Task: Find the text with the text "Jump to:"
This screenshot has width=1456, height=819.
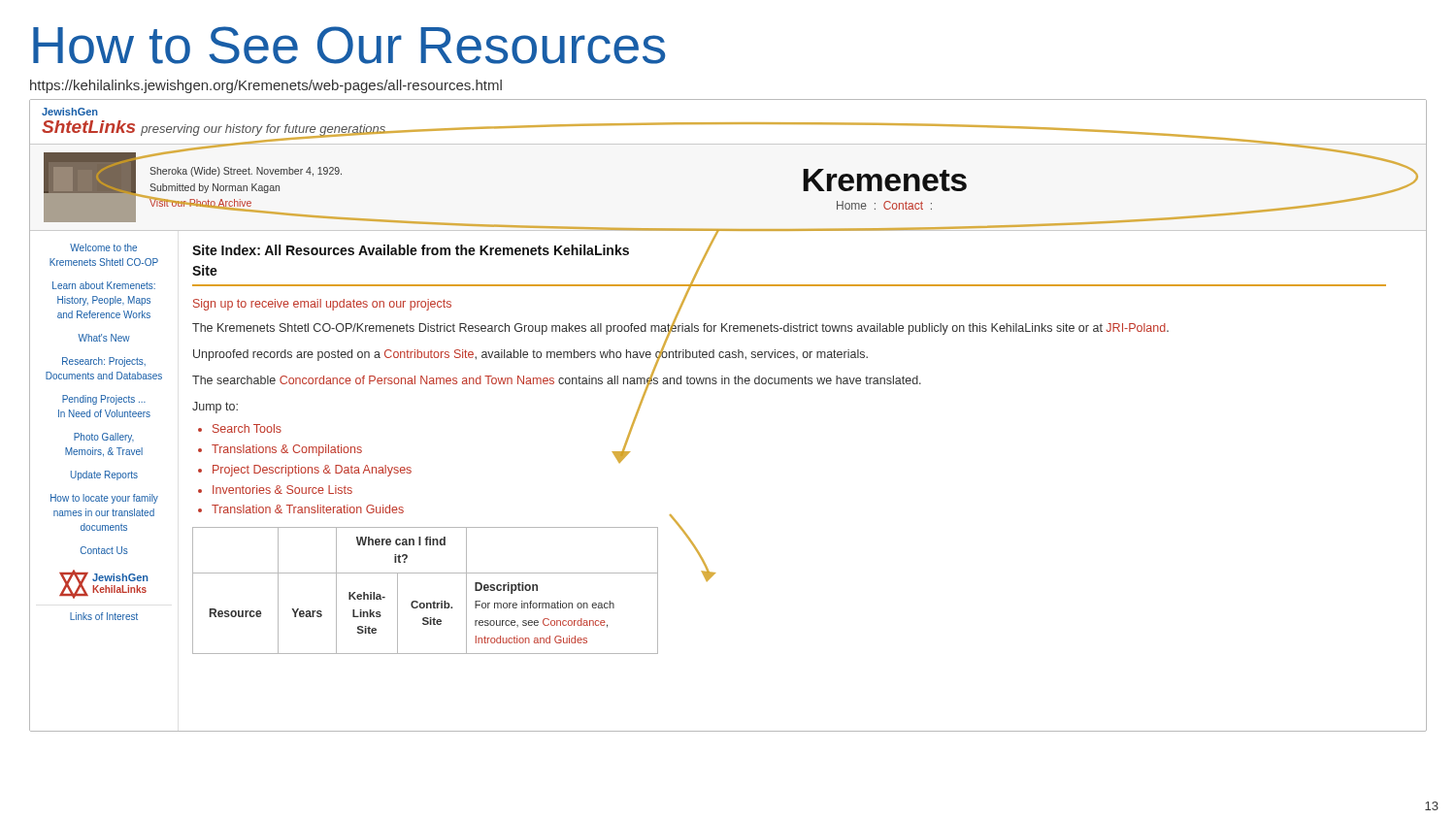Action: pos(215,406)
